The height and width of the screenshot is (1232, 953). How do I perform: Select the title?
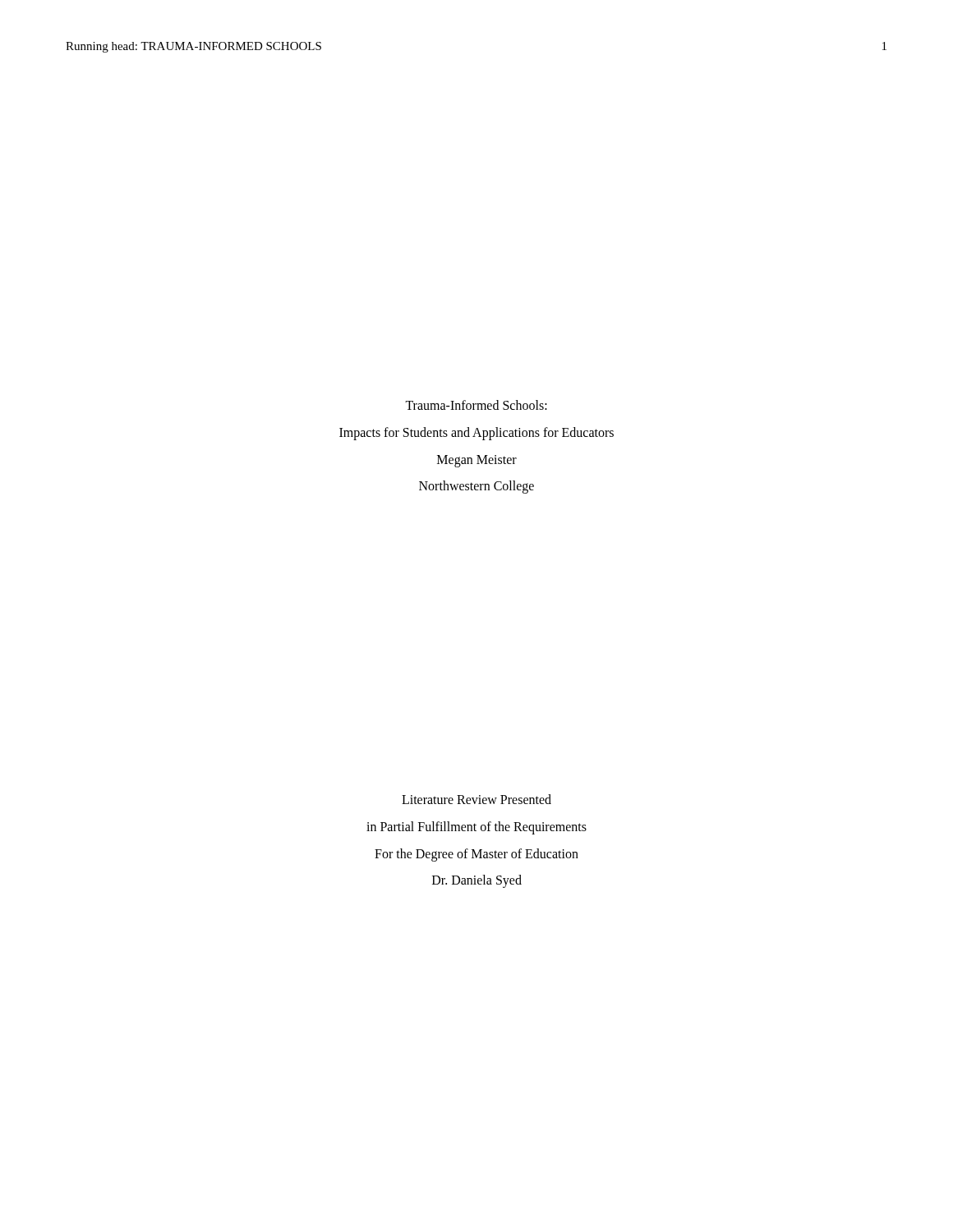point(476,446)
